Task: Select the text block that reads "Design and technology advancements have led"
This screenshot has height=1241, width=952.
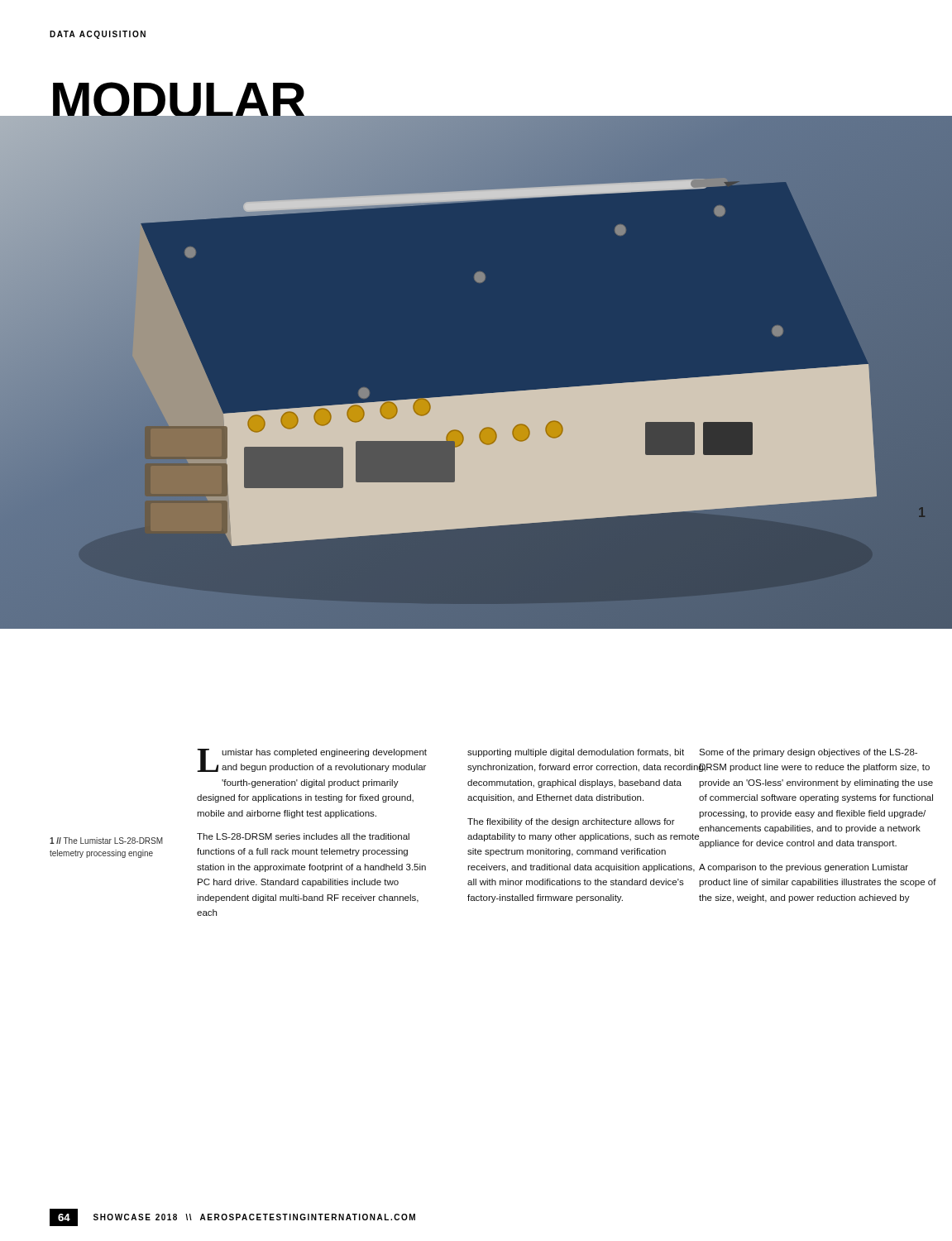Action: click(118, 307)
